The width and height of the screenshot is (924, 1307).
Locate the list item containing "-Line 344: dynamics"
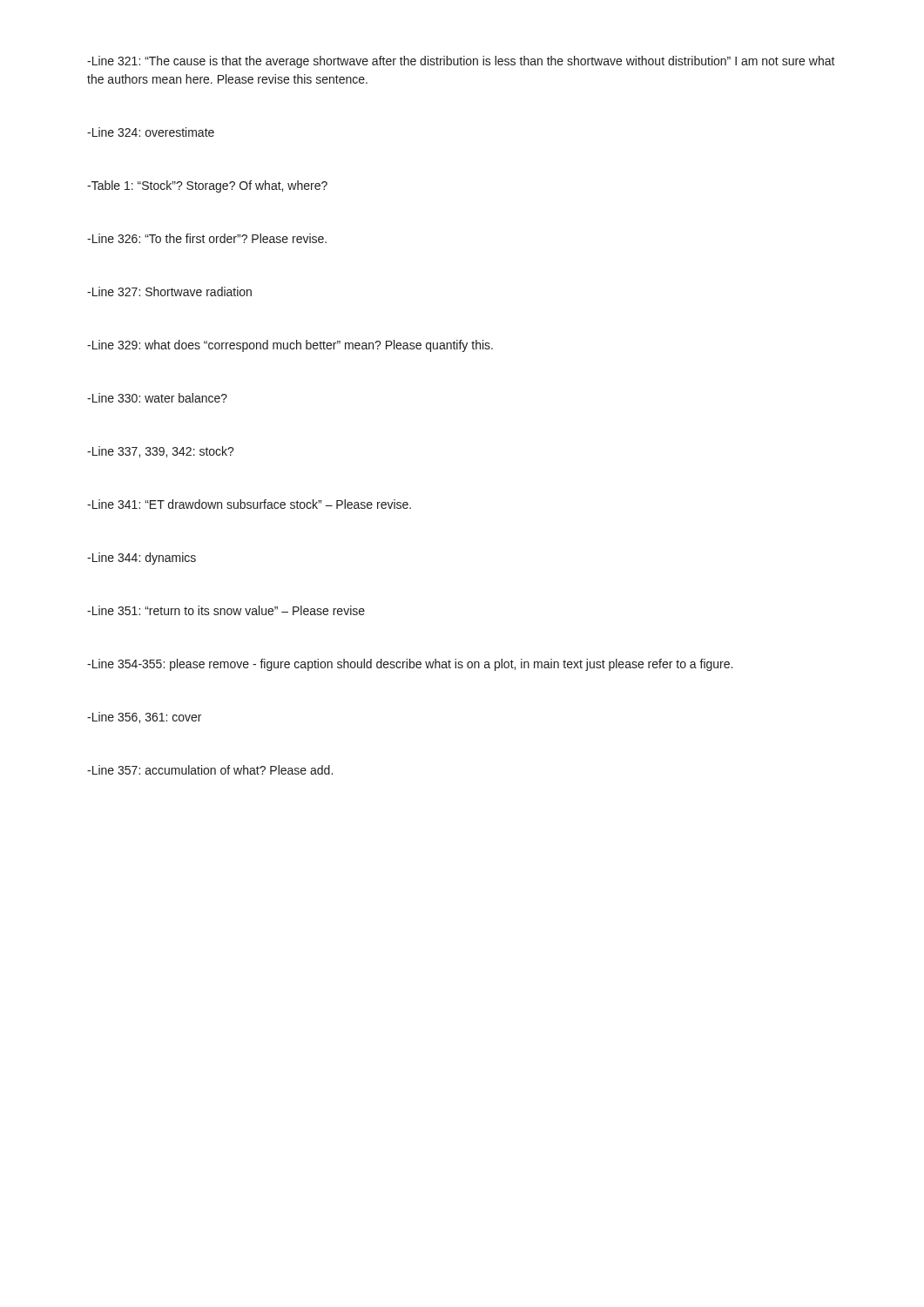coord(142,558)
